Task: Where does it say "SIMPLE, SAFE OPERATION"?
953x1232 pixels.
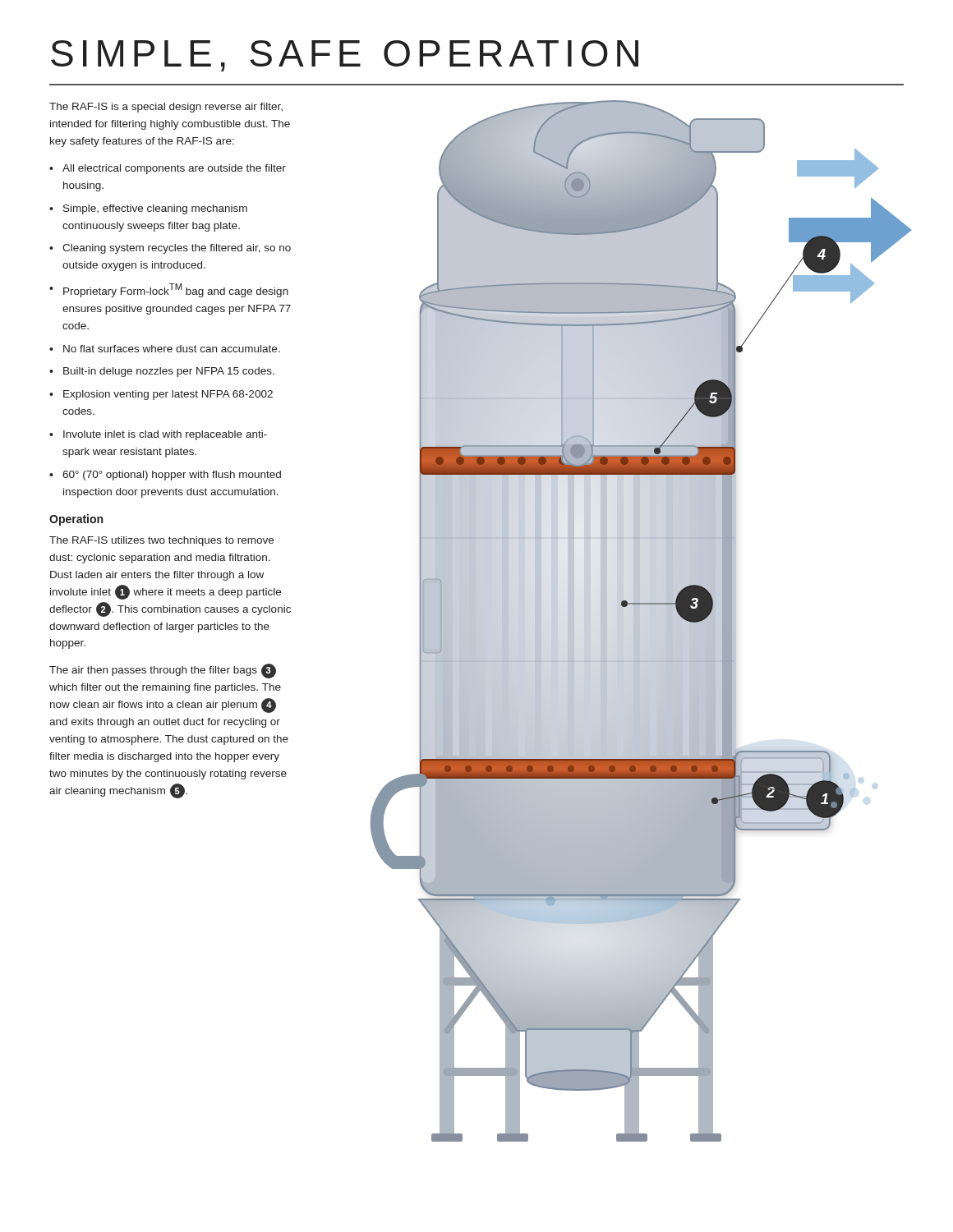Action: click(476, 58)
